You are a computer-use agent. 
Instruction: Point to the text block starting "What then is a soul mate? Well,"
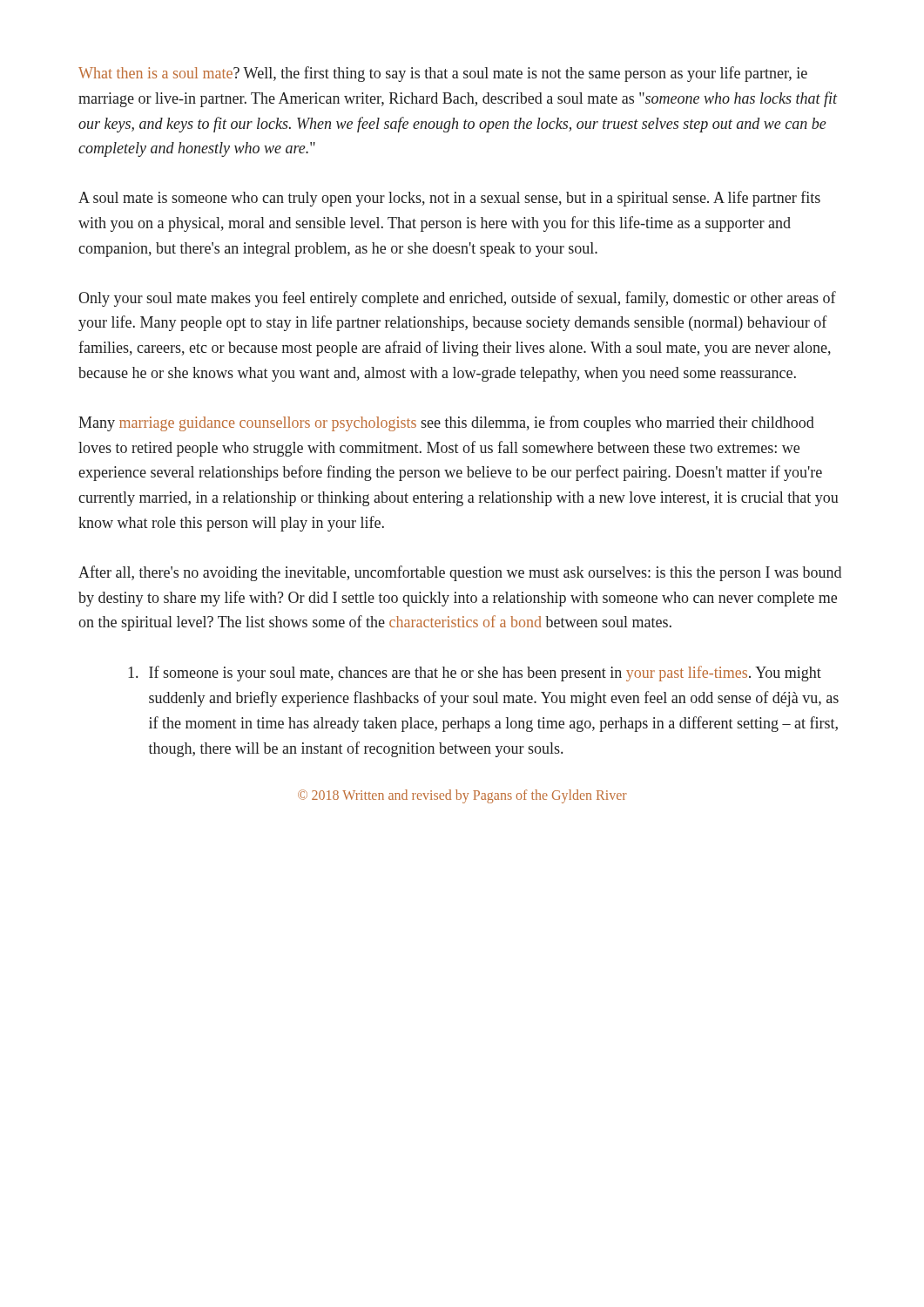[458, 111]
